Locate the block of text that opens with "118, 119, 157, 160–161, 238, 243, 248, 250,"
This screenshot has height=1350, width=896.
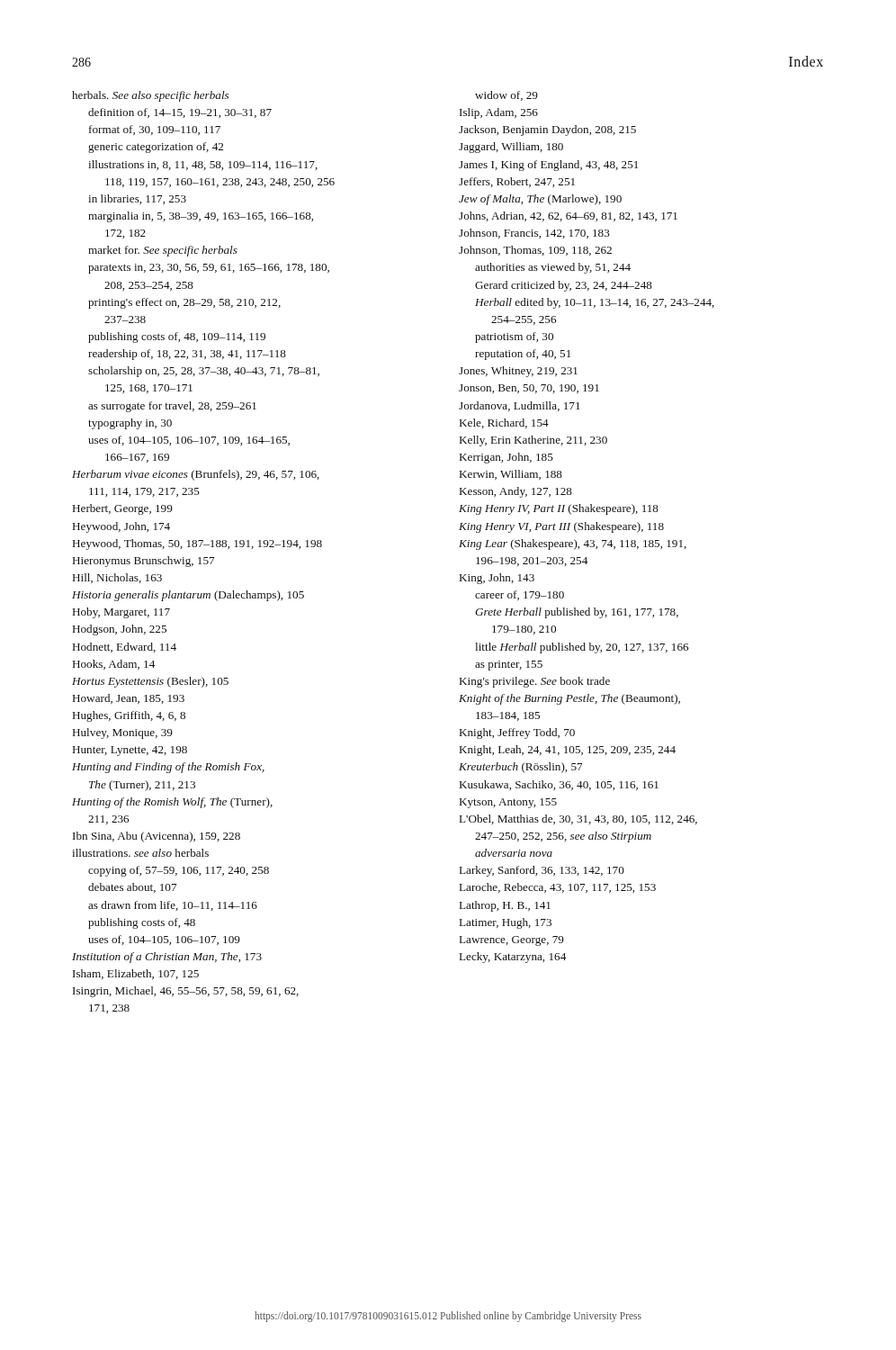(220, 181)
